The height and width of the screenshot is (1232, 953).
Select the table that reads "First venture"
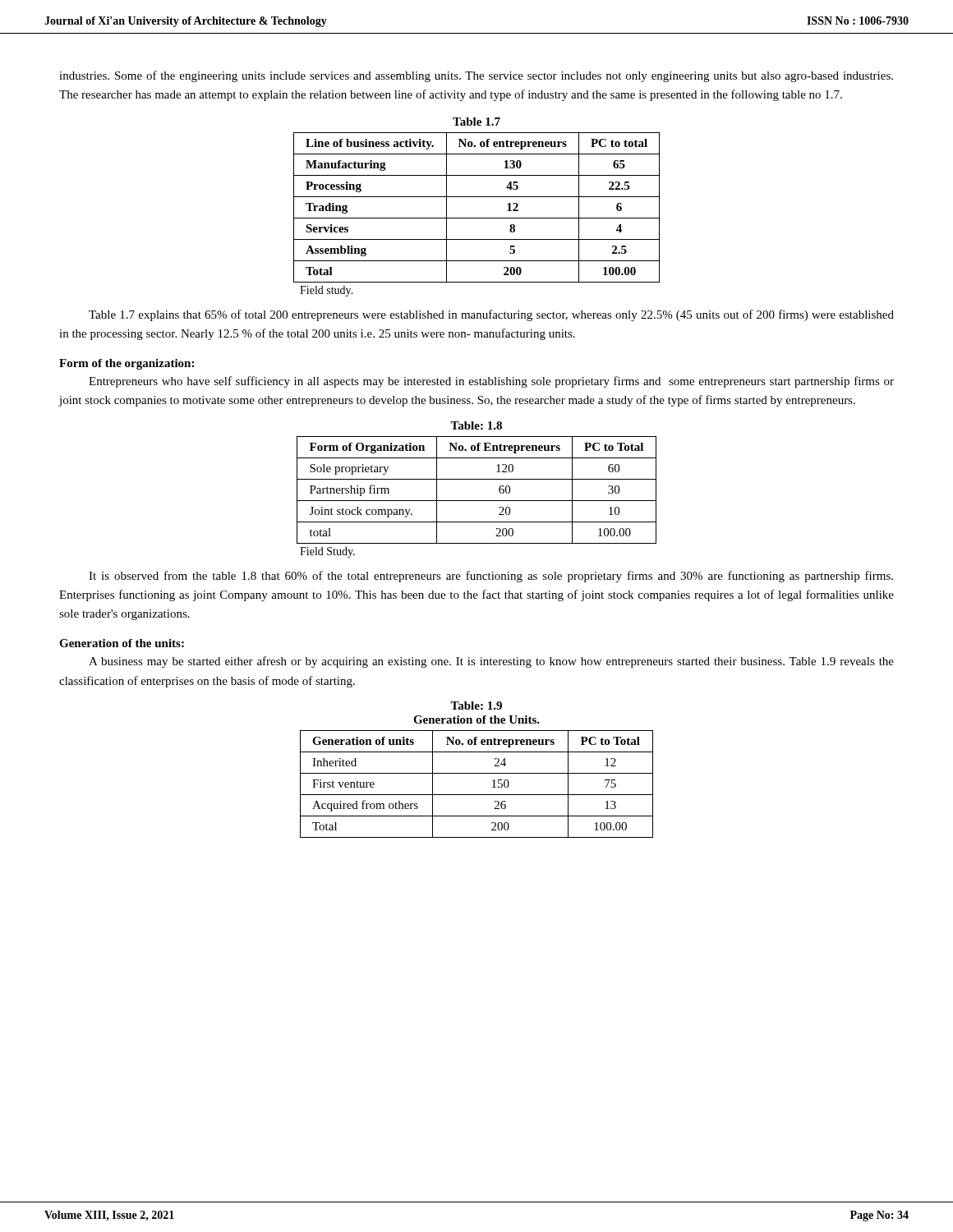click(476, 784)
